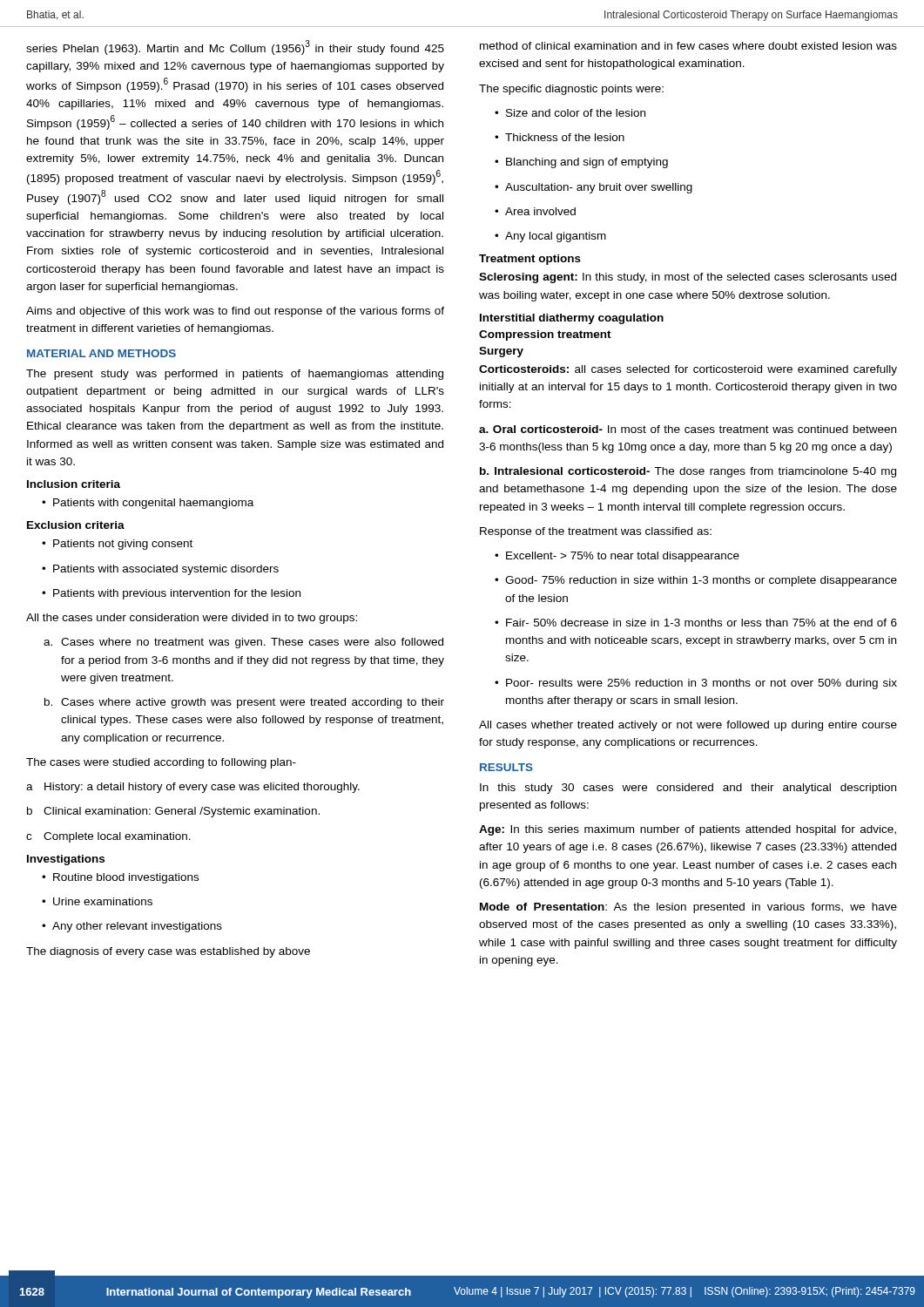924x1307 pixels.
Task: Locate the block starting "Corticosteroids: all cases selected for"
Action: (x=688, y=387)
